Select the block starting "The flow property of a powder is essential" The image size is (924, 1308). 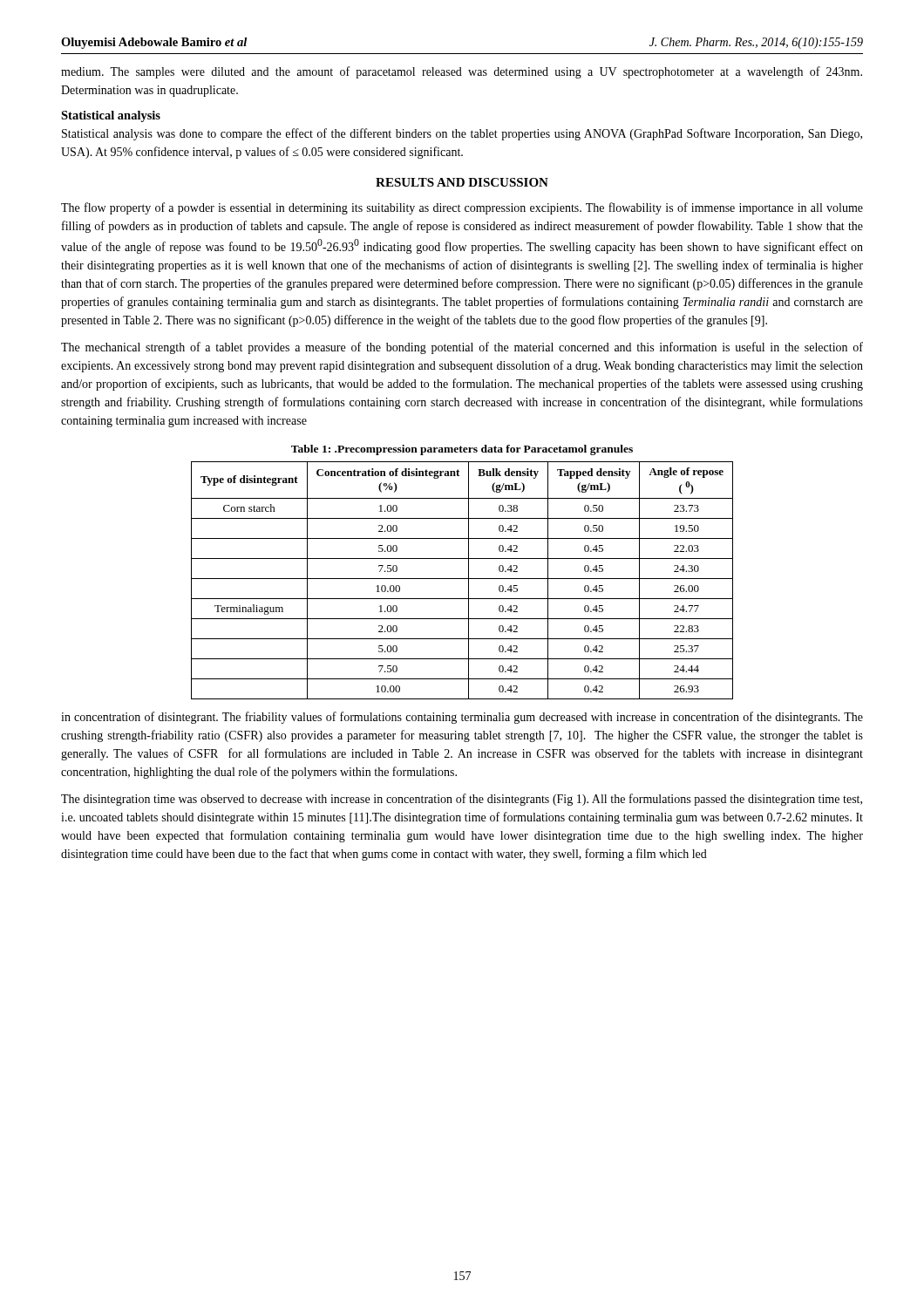pos(462,264)
